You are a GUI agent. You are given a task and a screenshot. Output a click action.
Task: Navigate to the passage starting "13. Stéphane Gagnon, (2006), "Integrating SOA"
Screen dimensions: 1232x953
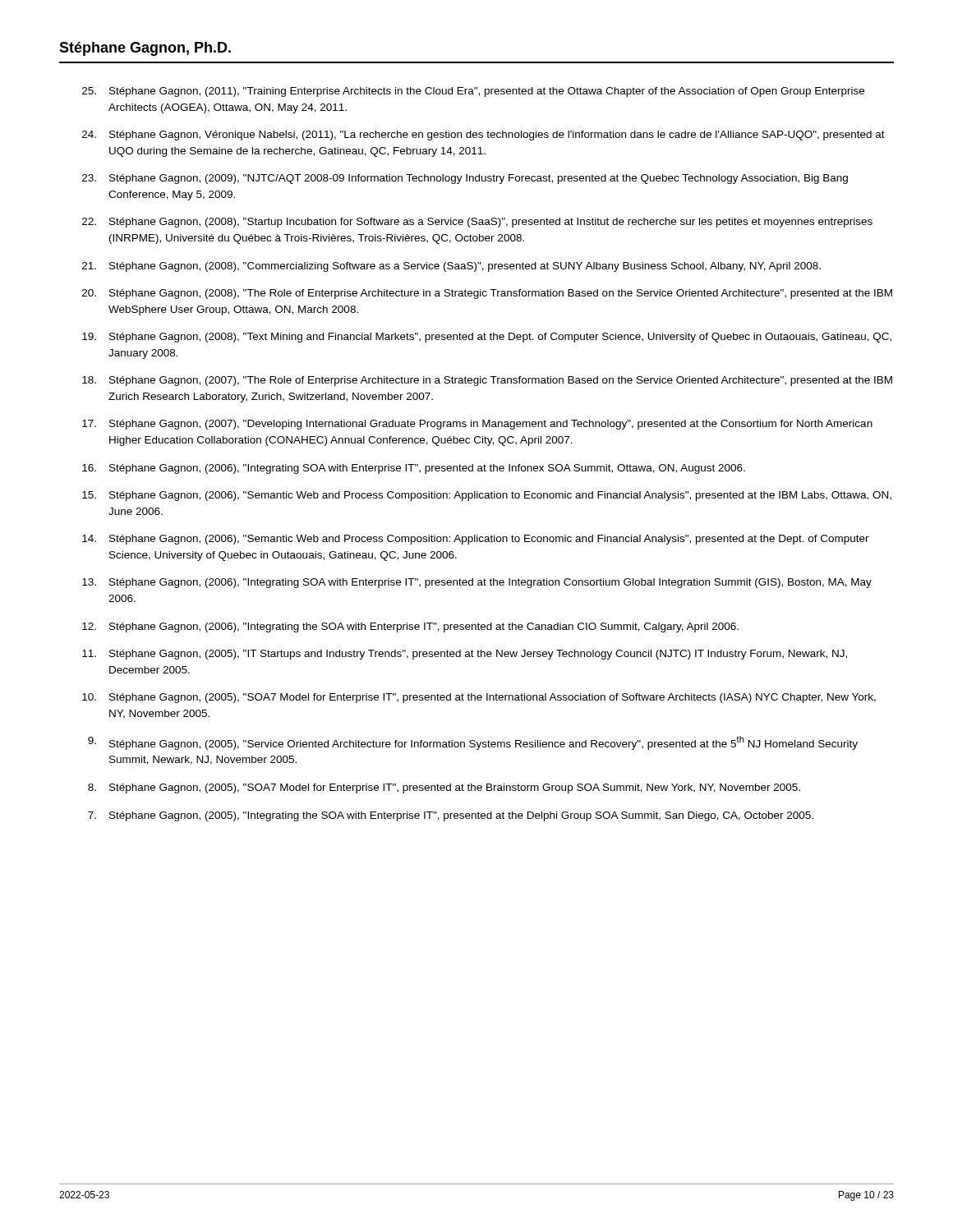point(476,590)
